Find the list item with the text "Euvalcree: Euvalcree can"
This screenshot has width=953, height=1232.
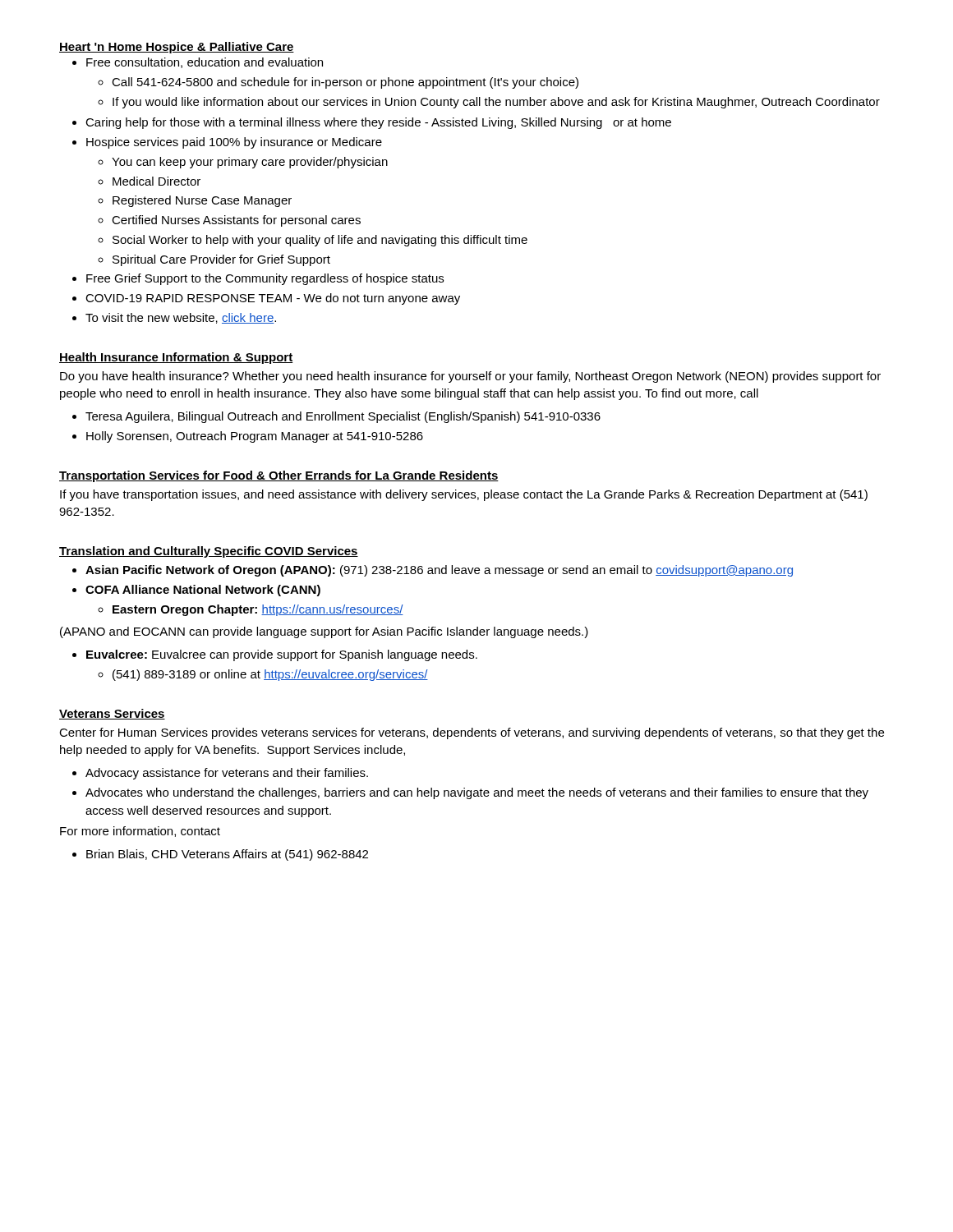coord(282,655)
